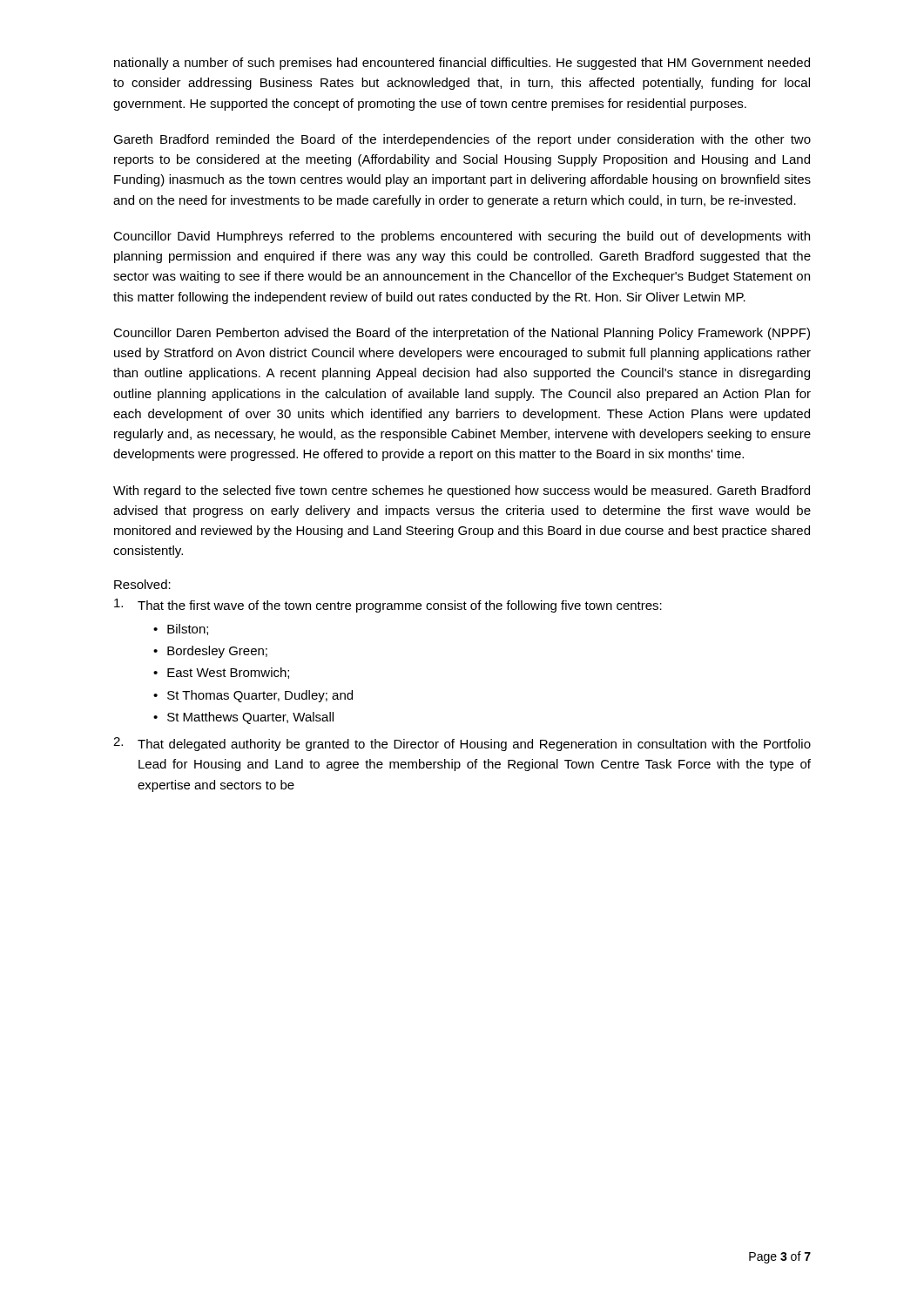Navigate to the region starting "Councillor Daren Pemberton advised the Board of"
The image size is (924, 1307).
click(462, 393)
